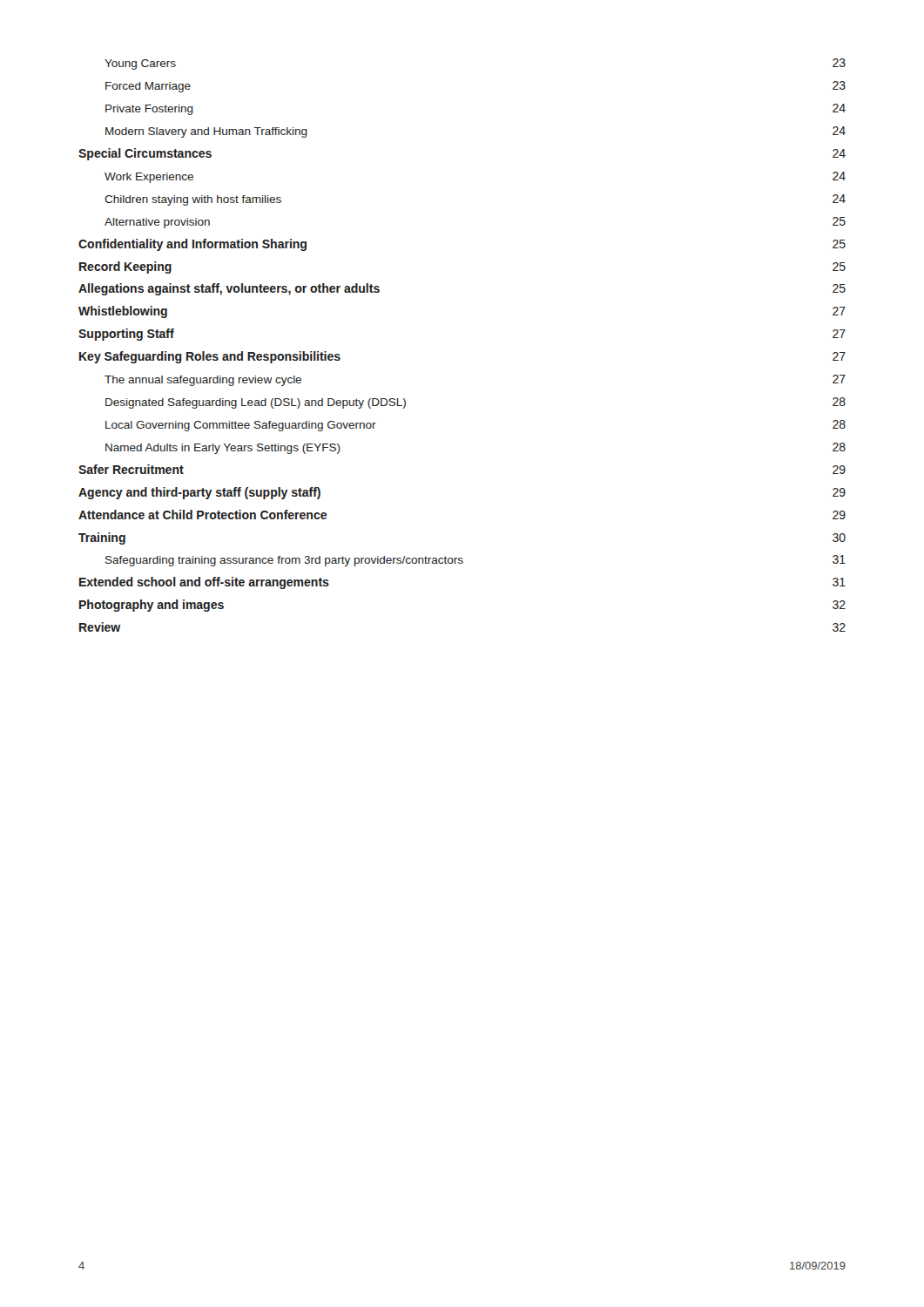This screenshot has height=1307, width=924.
Task: Navigate to the passage starting "Designated Safeguarding Lead (DSL)"
Action: [x=261, y=403]
